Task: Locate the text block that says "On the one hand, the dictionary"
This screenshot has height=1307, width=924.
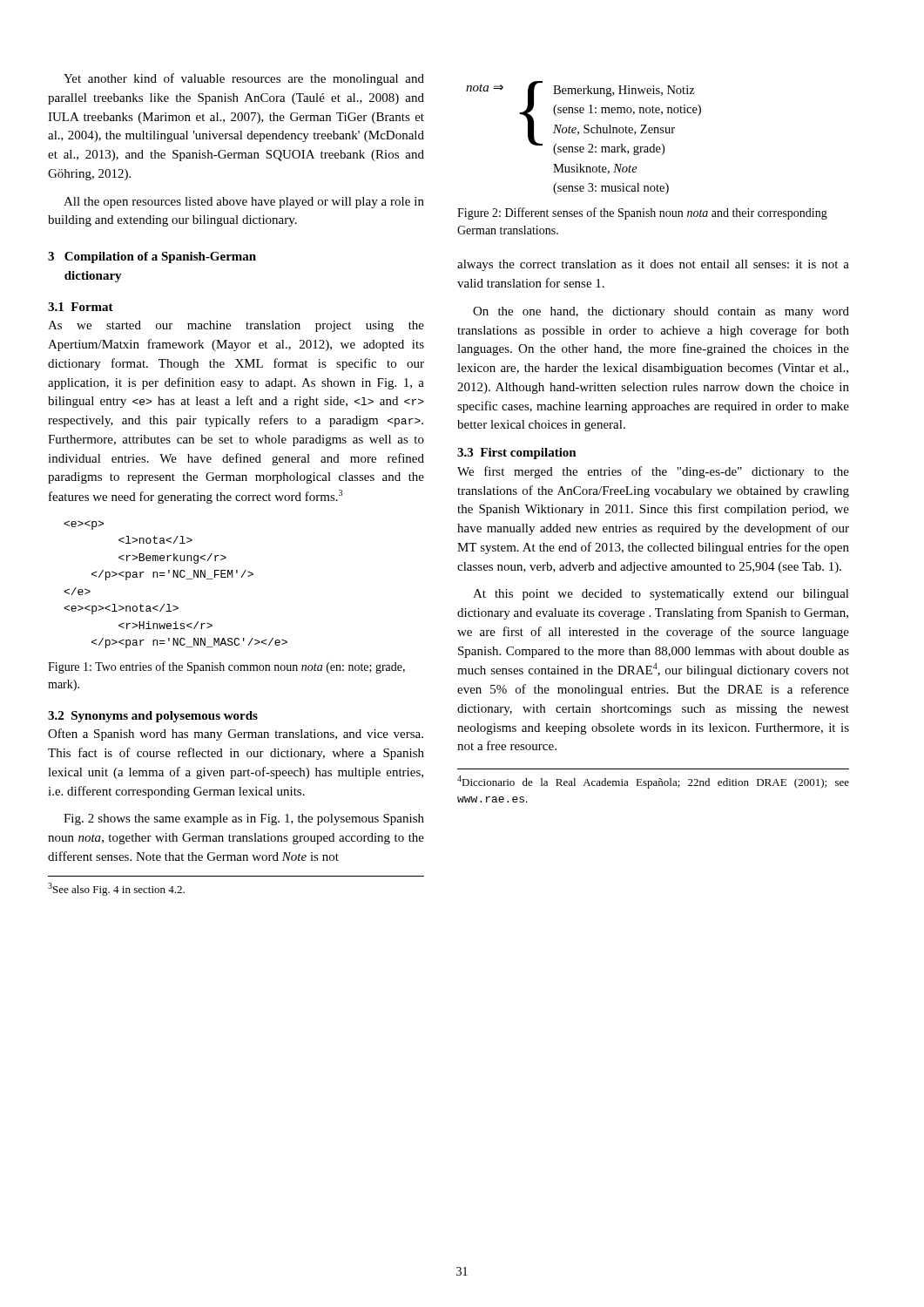Action: coord(653,369)
